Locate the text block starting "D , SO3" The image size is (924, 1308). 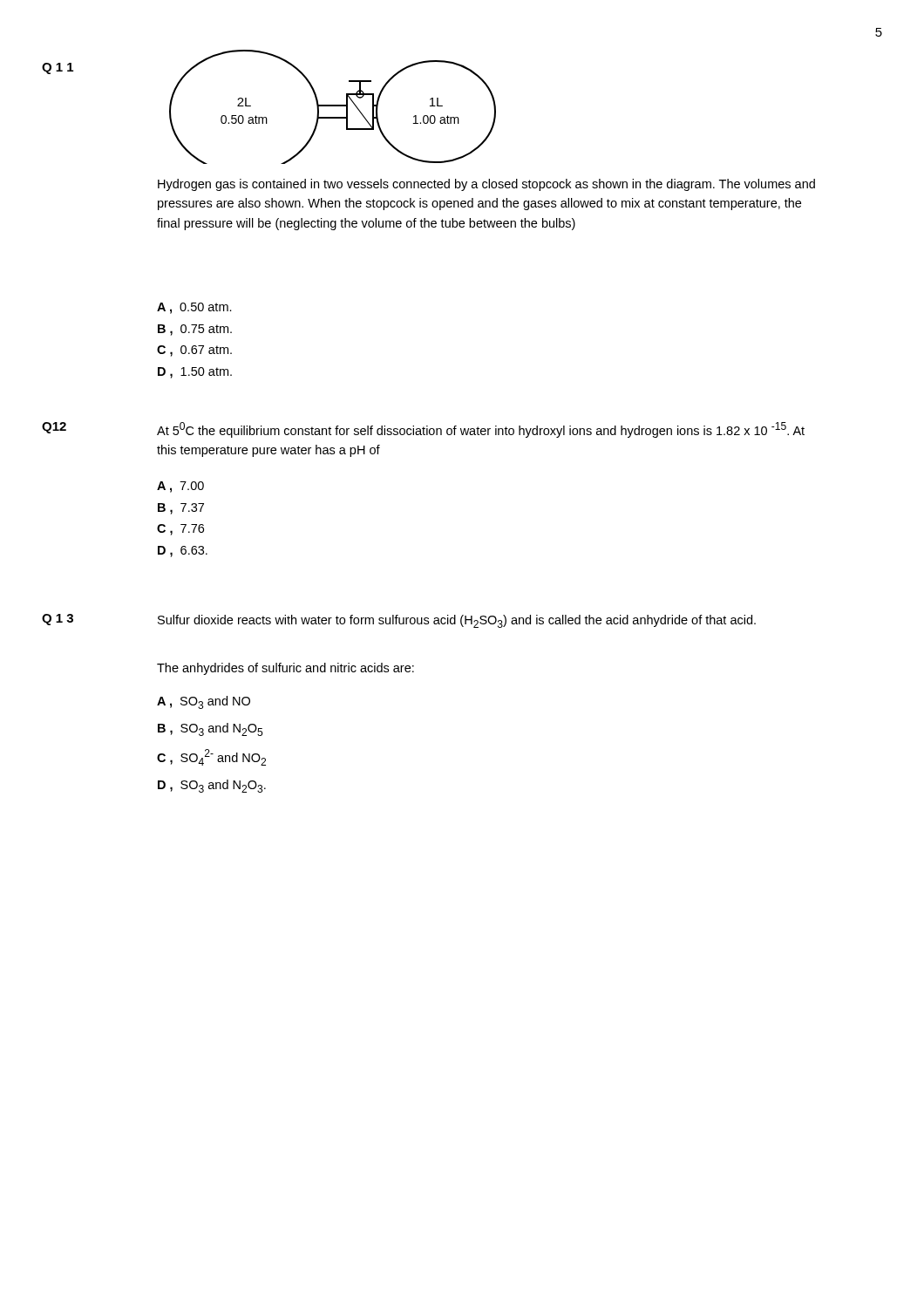212,787
